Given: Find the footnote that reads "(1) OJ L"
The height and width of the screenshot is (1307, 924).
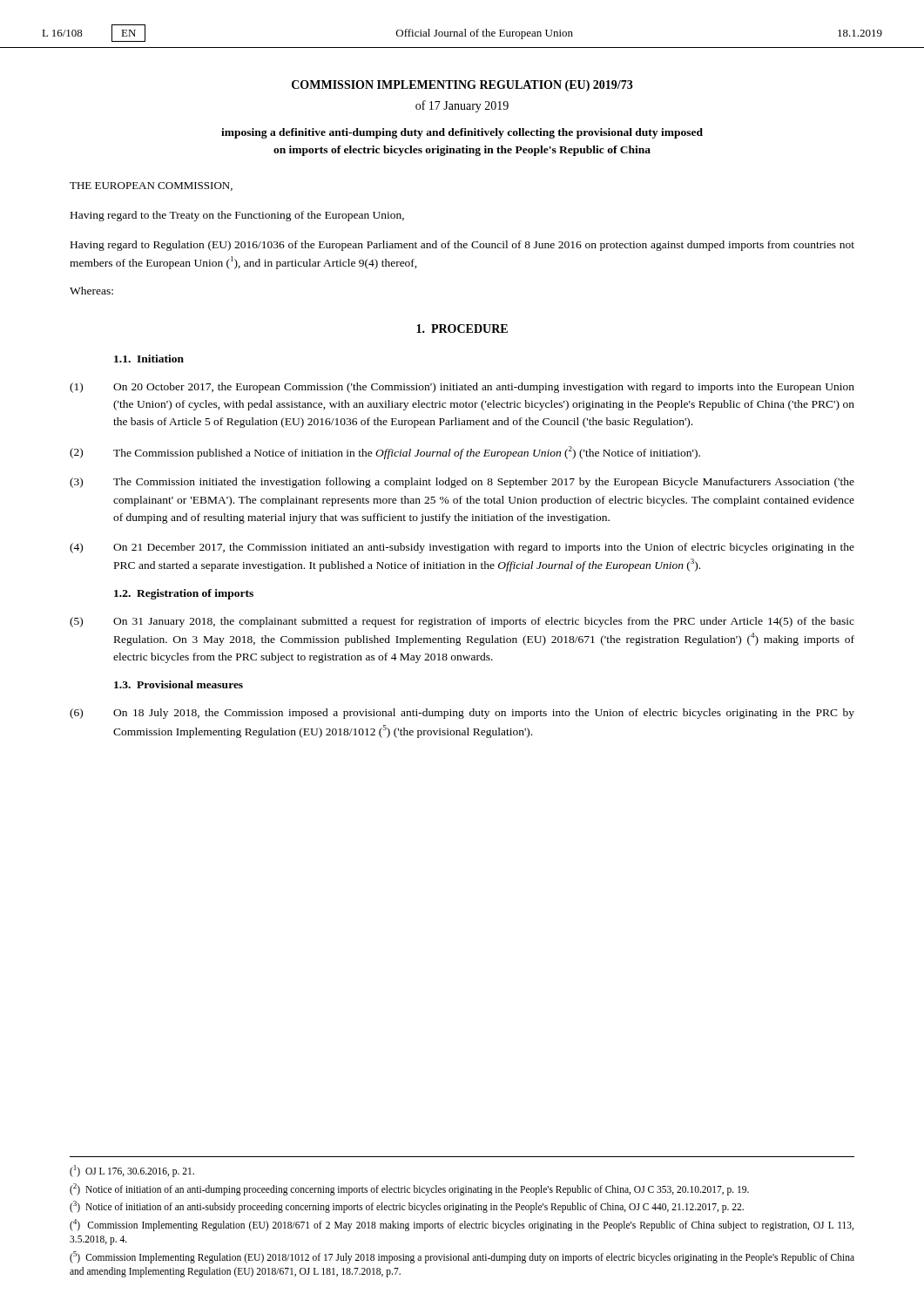Looking at the screenshot, I should [x=132, y=1170].
